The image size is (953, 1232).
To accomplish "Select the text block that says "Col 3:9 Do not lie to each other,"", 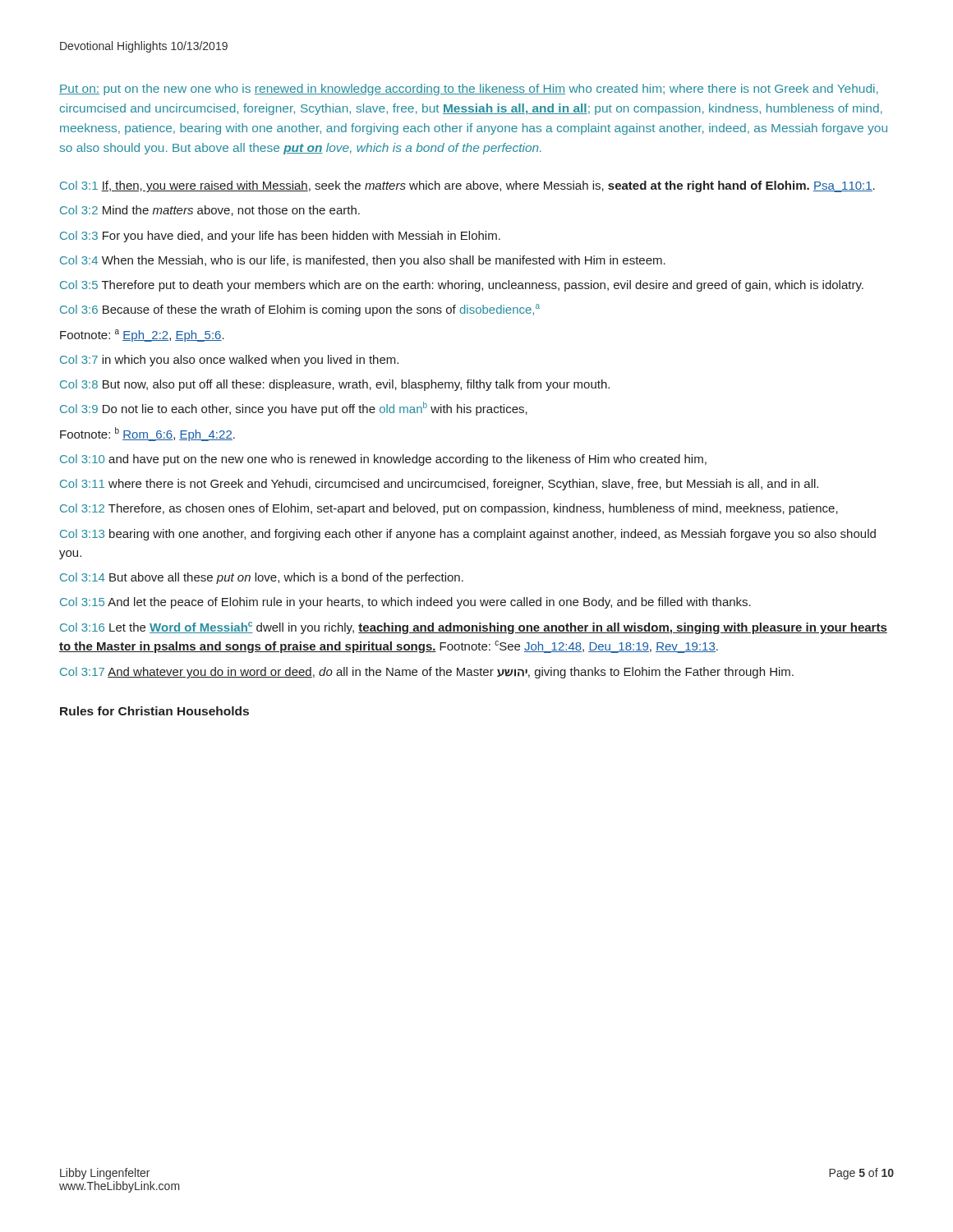I will 294,408.
